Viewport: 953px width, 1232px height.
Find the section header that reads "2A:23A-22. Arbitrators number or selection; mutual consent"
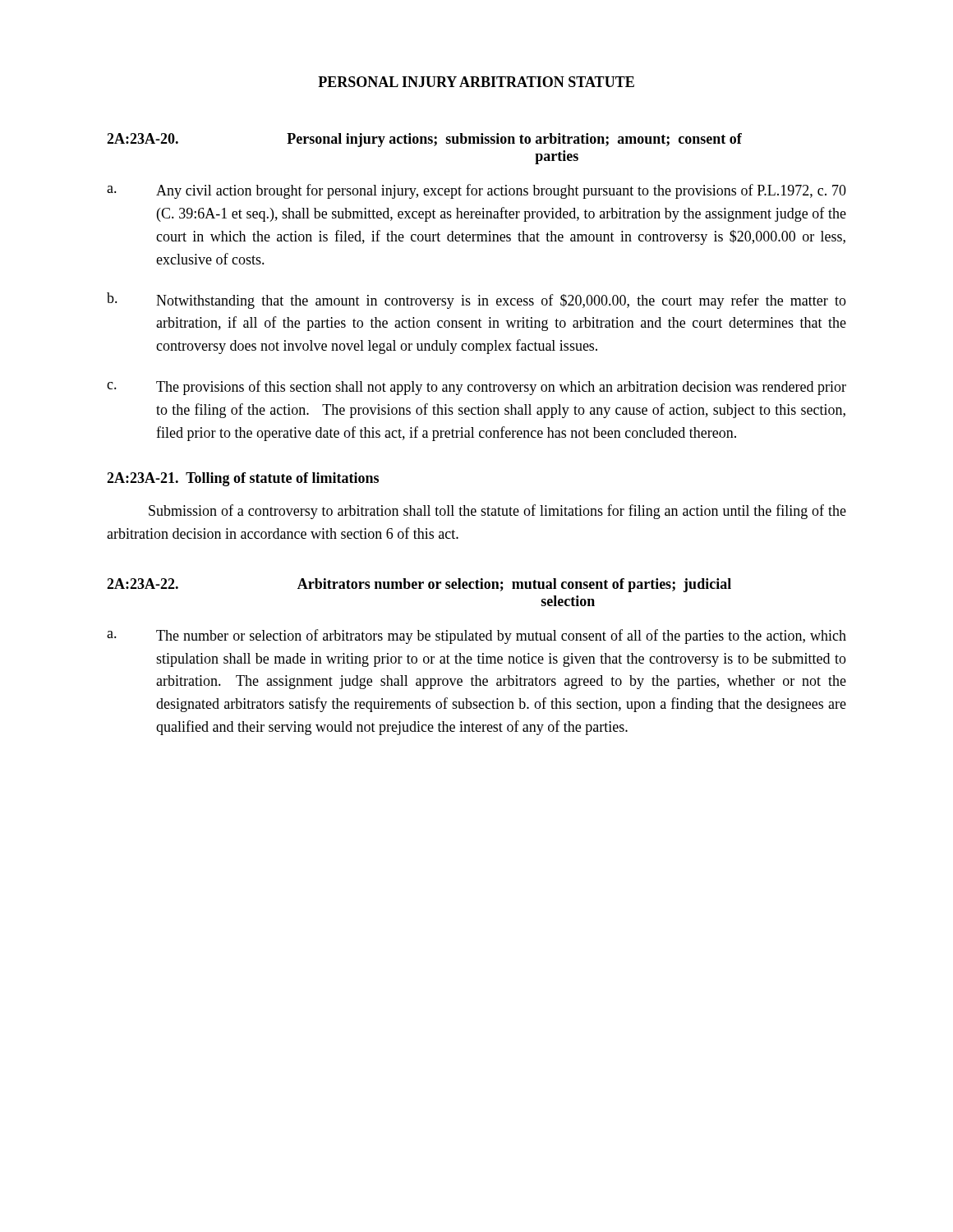476,593
